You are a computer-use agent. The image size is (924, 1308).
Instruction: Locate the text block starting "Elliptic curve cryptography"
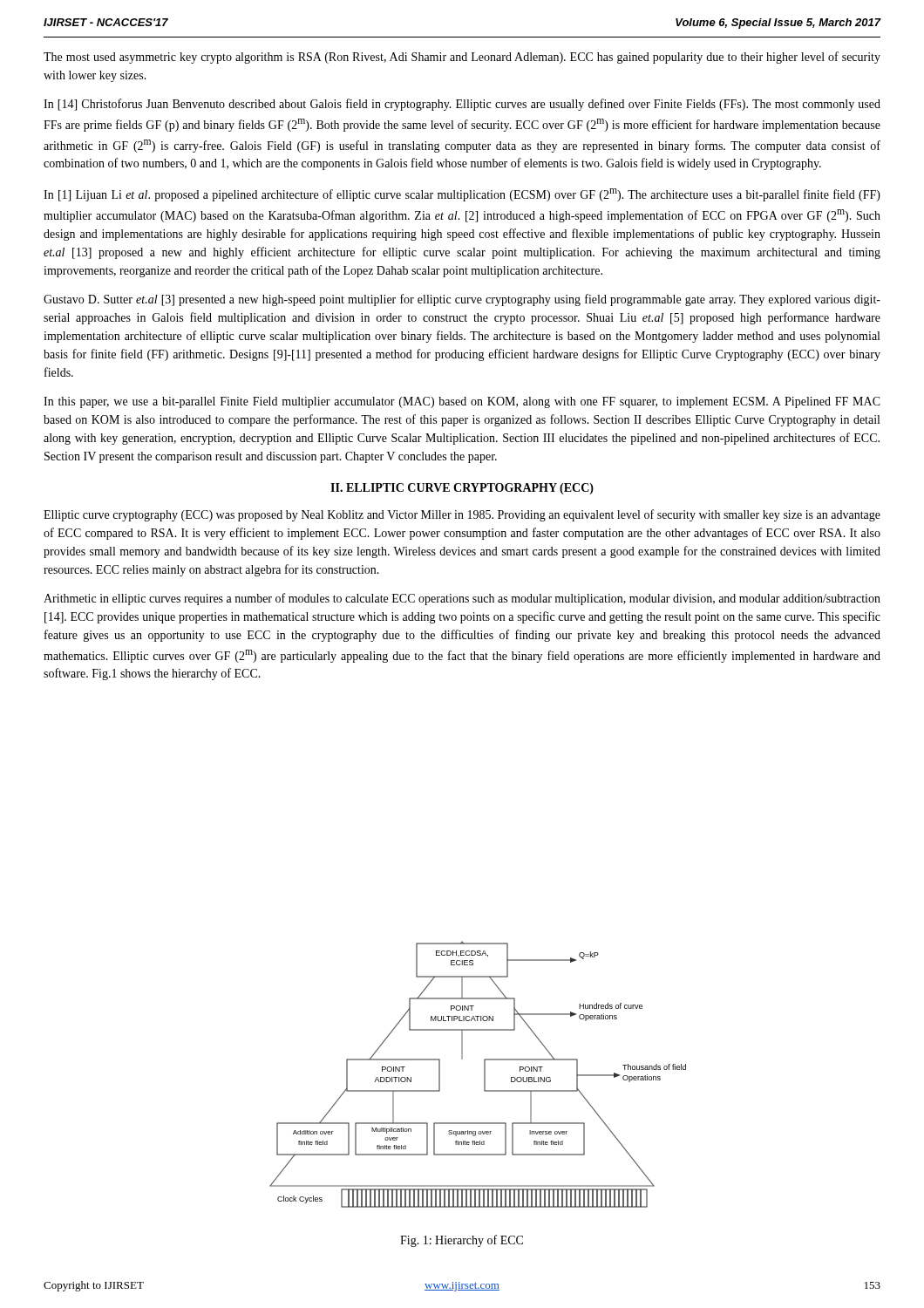coord(462,542)
